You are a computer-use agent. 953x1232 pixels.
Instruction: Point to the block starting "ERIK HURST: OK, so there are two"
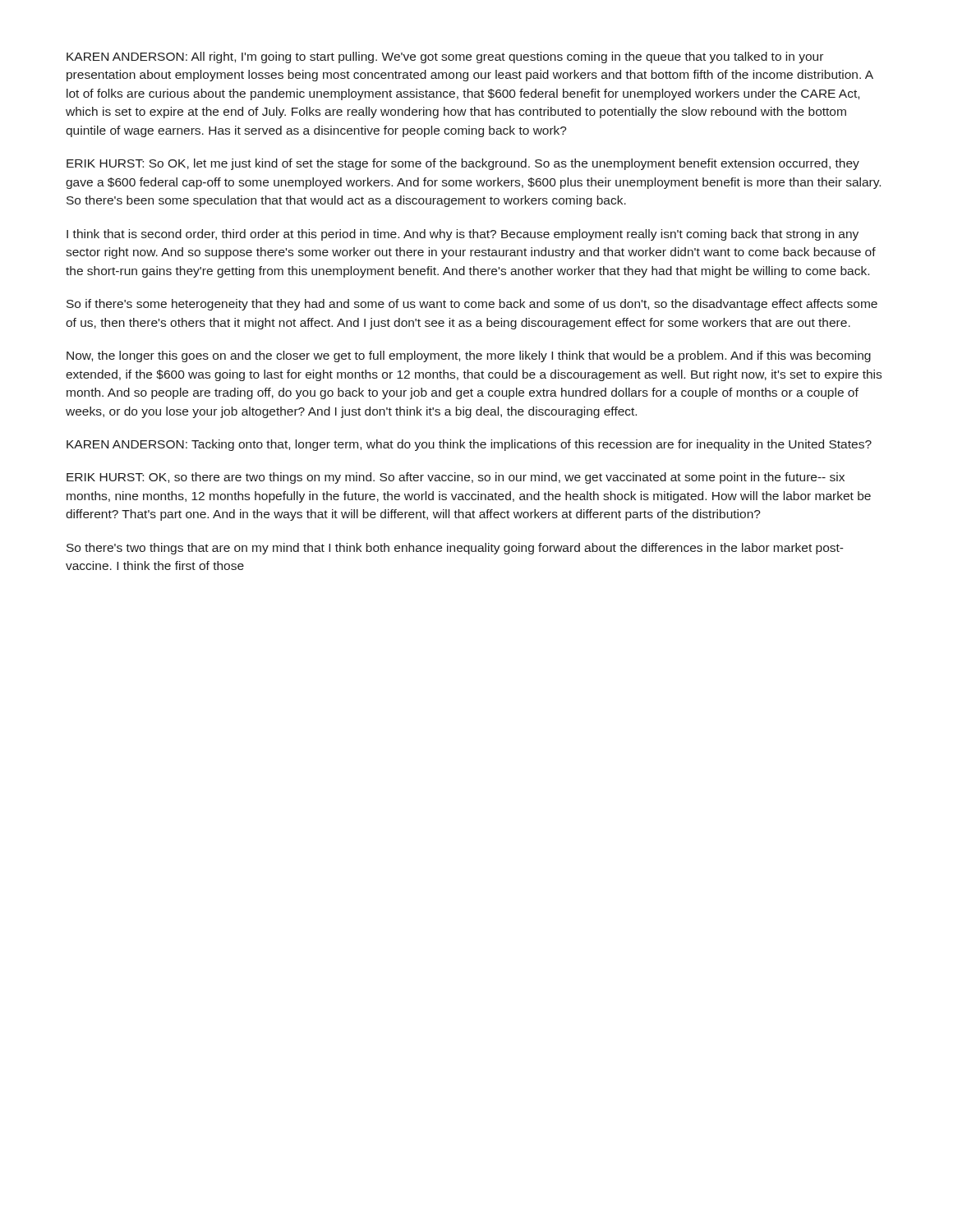(468, 496)
